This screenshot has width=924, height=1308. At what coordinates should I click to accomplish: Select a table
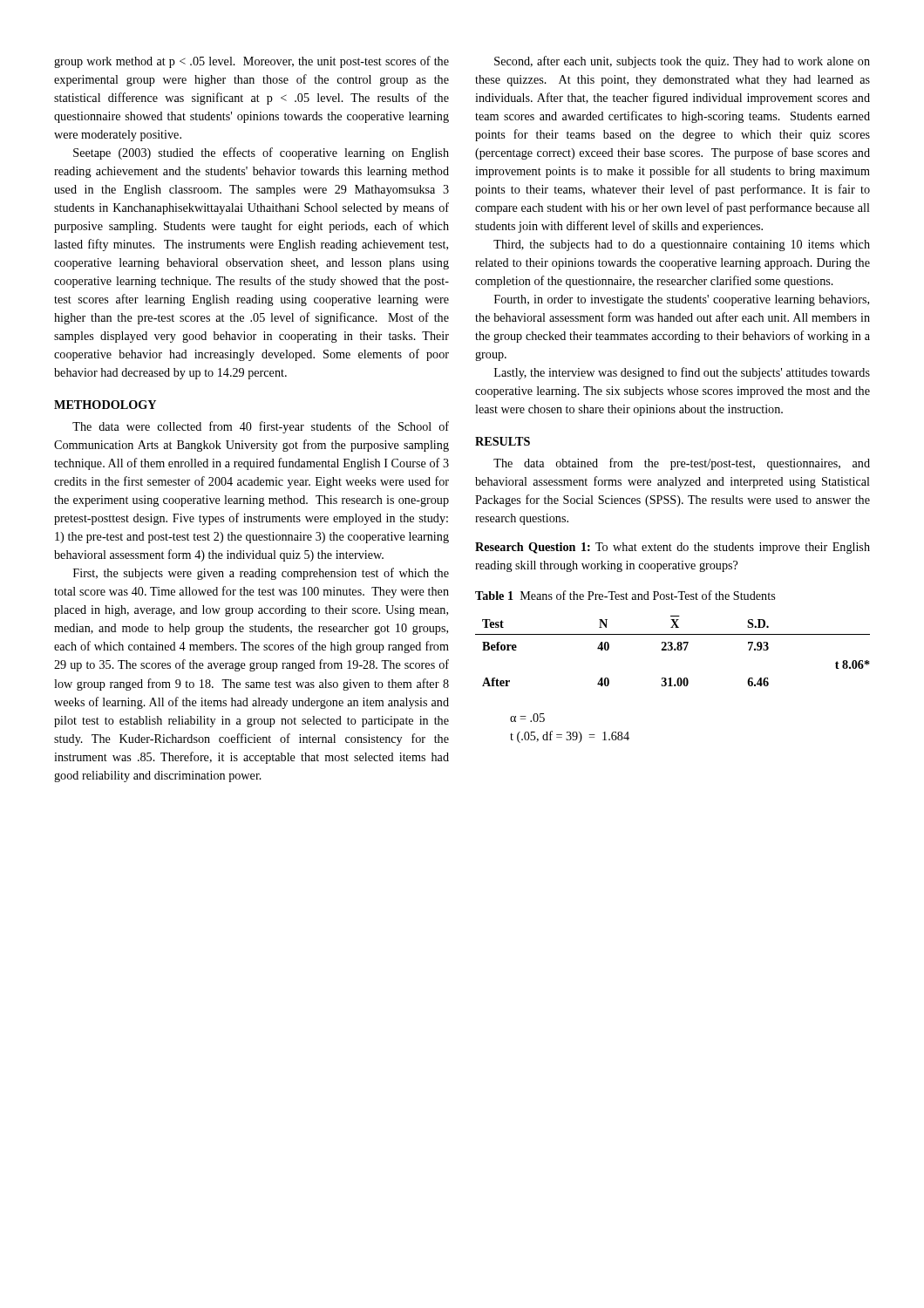673,654
